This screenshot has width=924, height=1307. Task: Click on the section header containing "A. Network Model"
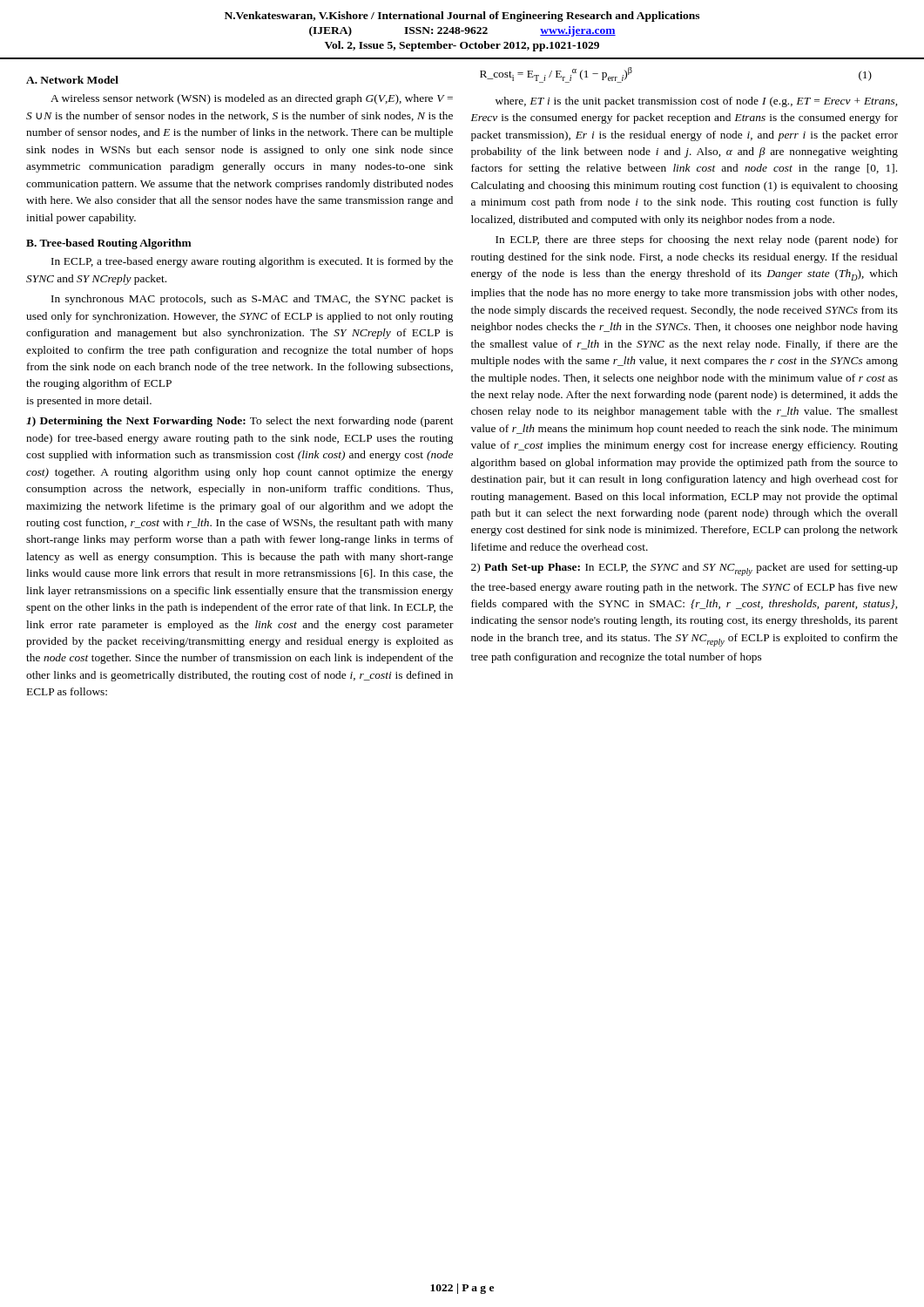(72, 80)
